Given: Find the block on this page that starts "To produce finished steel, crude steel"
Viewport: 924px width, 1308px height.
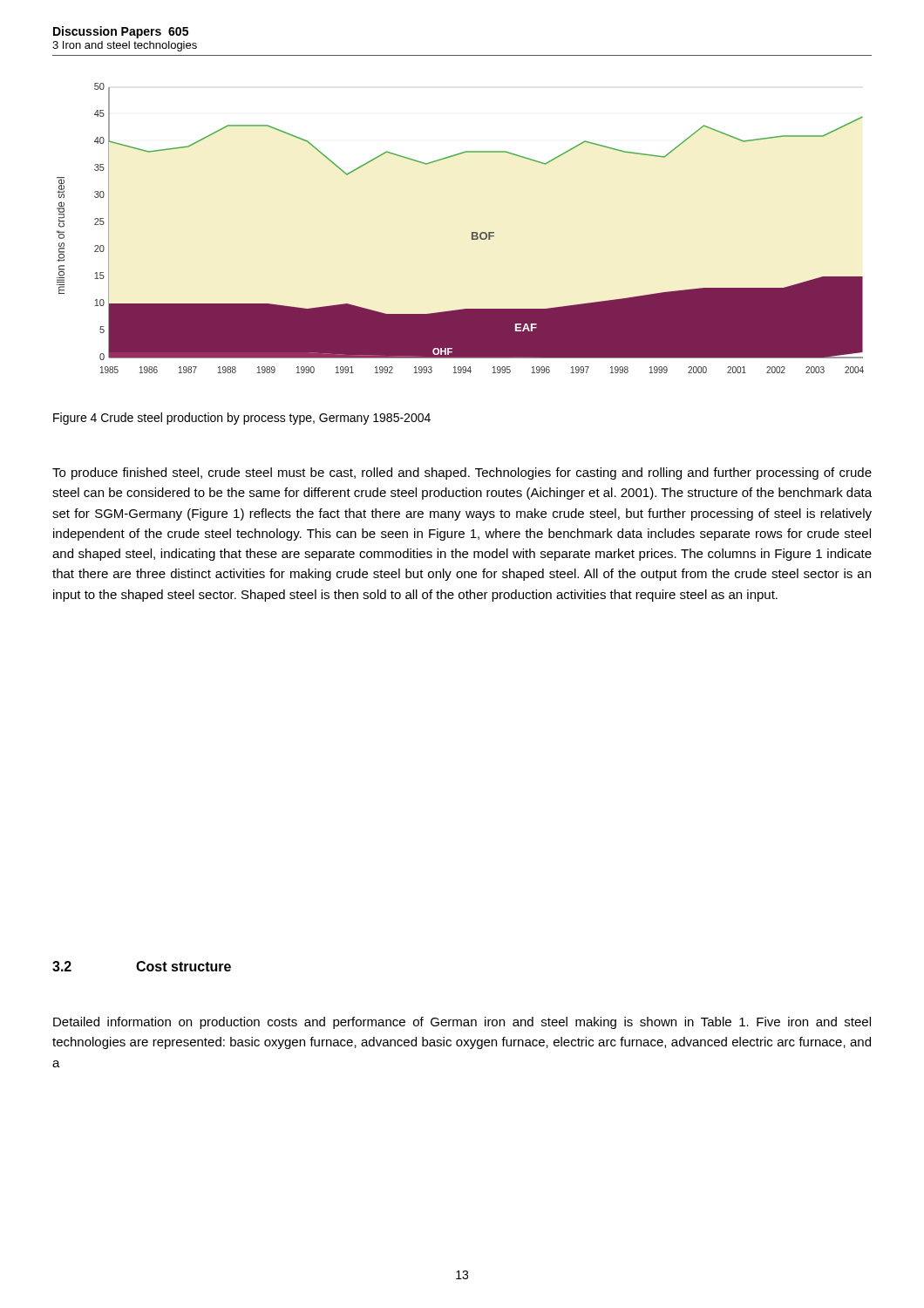Looking at the screenshot, I should point(462,533).
